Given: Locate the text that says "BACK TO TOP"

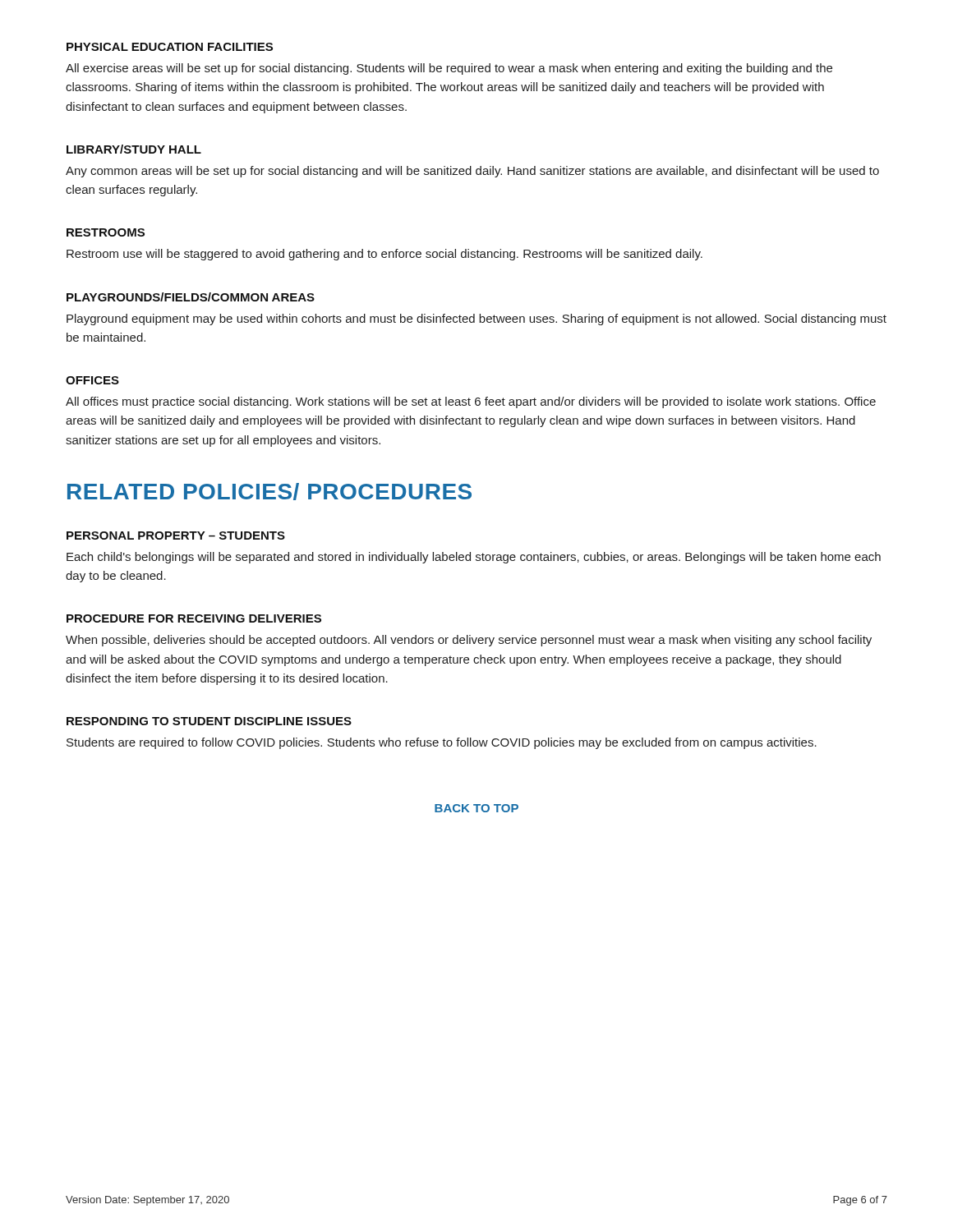Looking at the screenshot, I should point(476,808).
